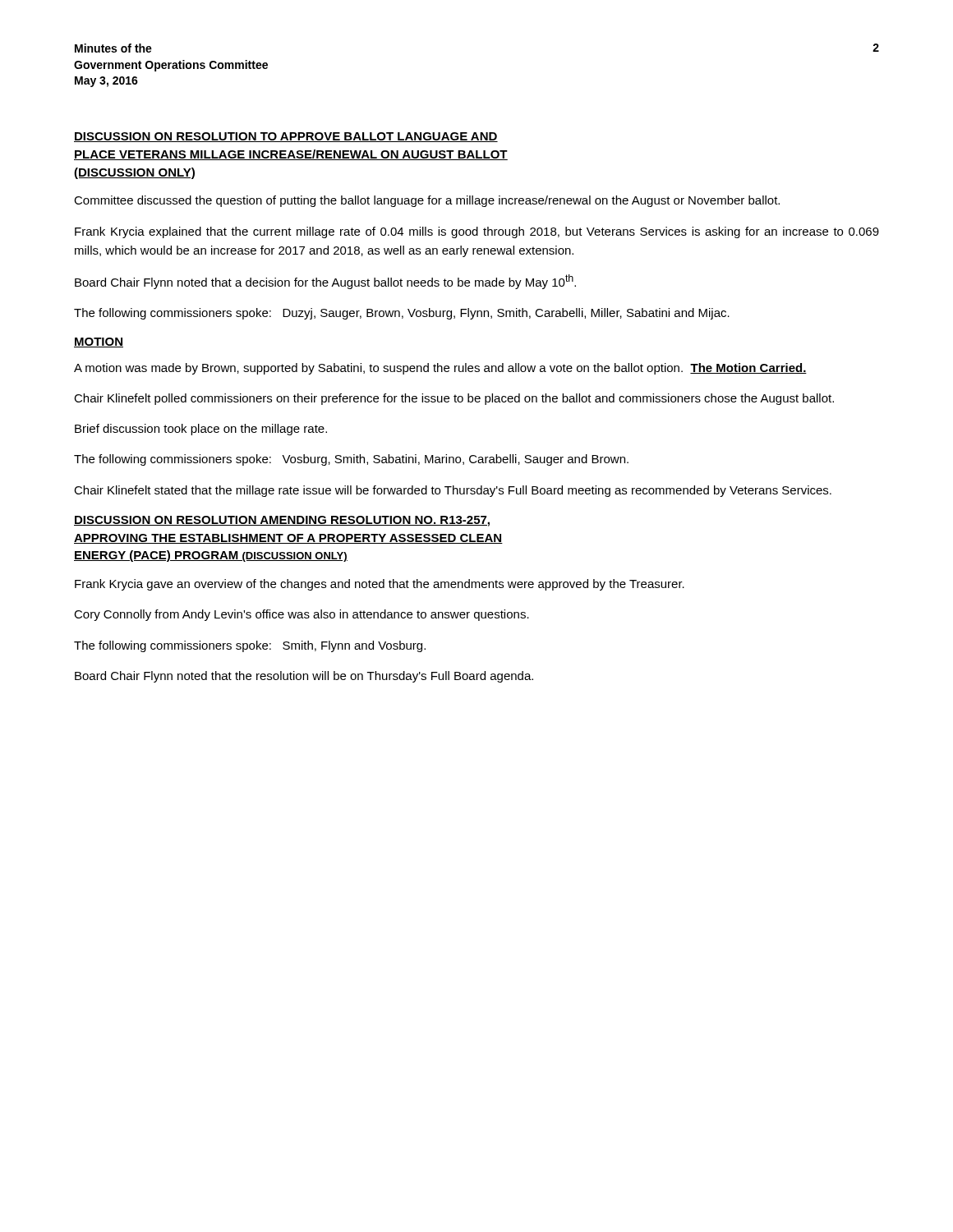This screenshot has height=1232, width=953.
Task: Locate the section header that reads "DISCUSSION ON RESOLUTION AMENDING RESOLUTION"
Action: [288, 537]
